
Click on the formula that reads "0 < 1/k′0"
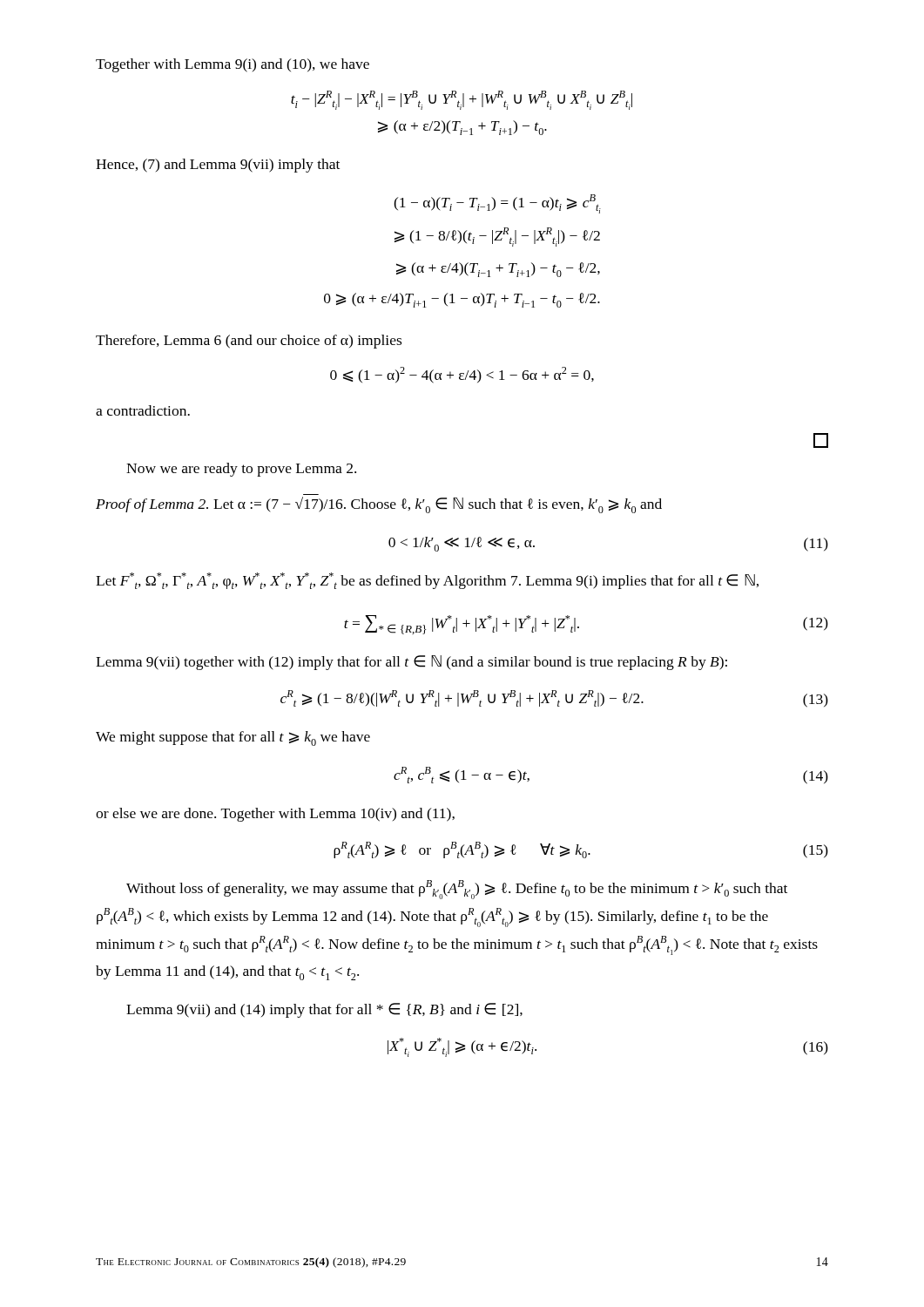click(x=462, y=543)
